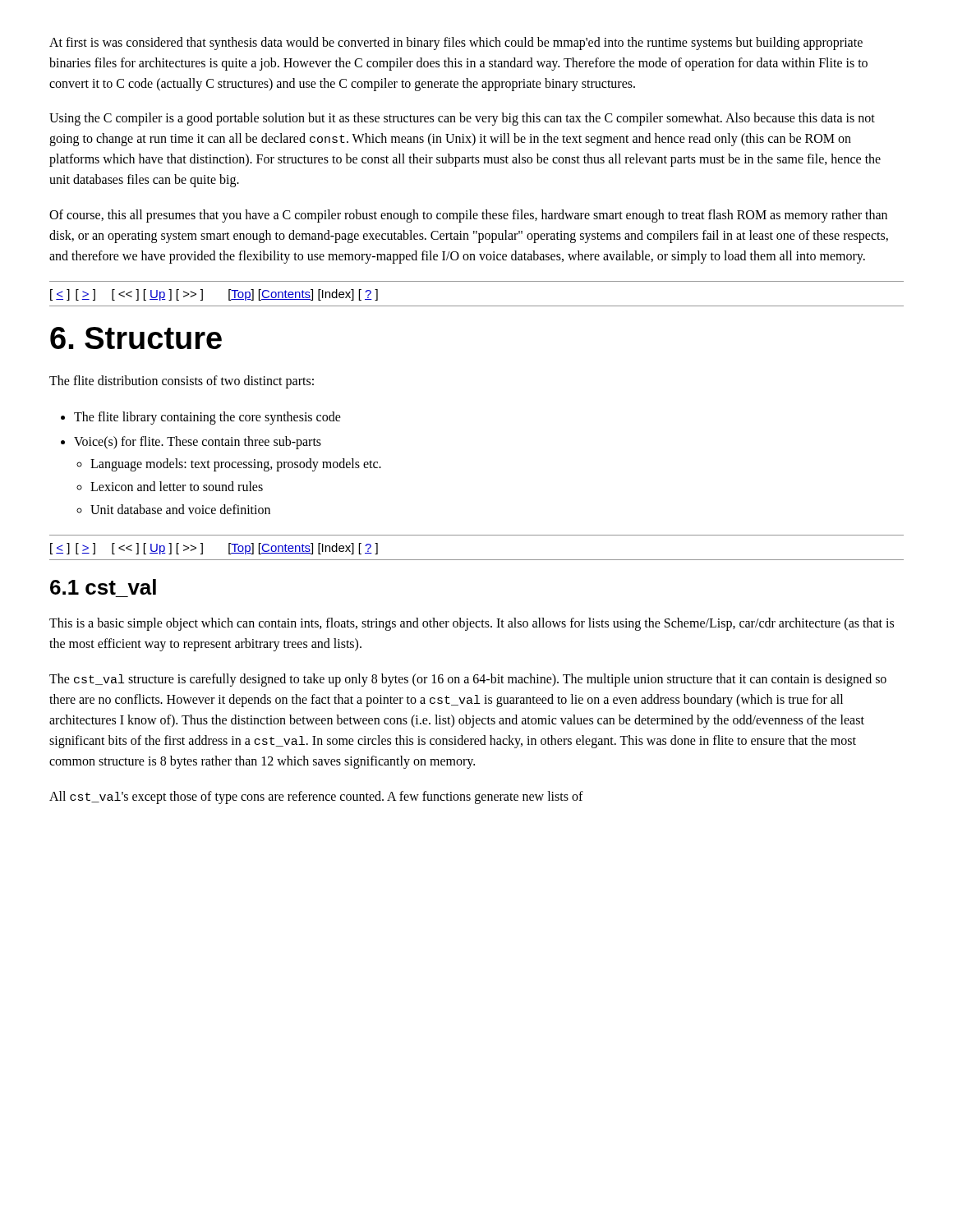953x1232 pixels.
Task: Click on the text block that says "This is a"
Action: click(x=472, y=633)
